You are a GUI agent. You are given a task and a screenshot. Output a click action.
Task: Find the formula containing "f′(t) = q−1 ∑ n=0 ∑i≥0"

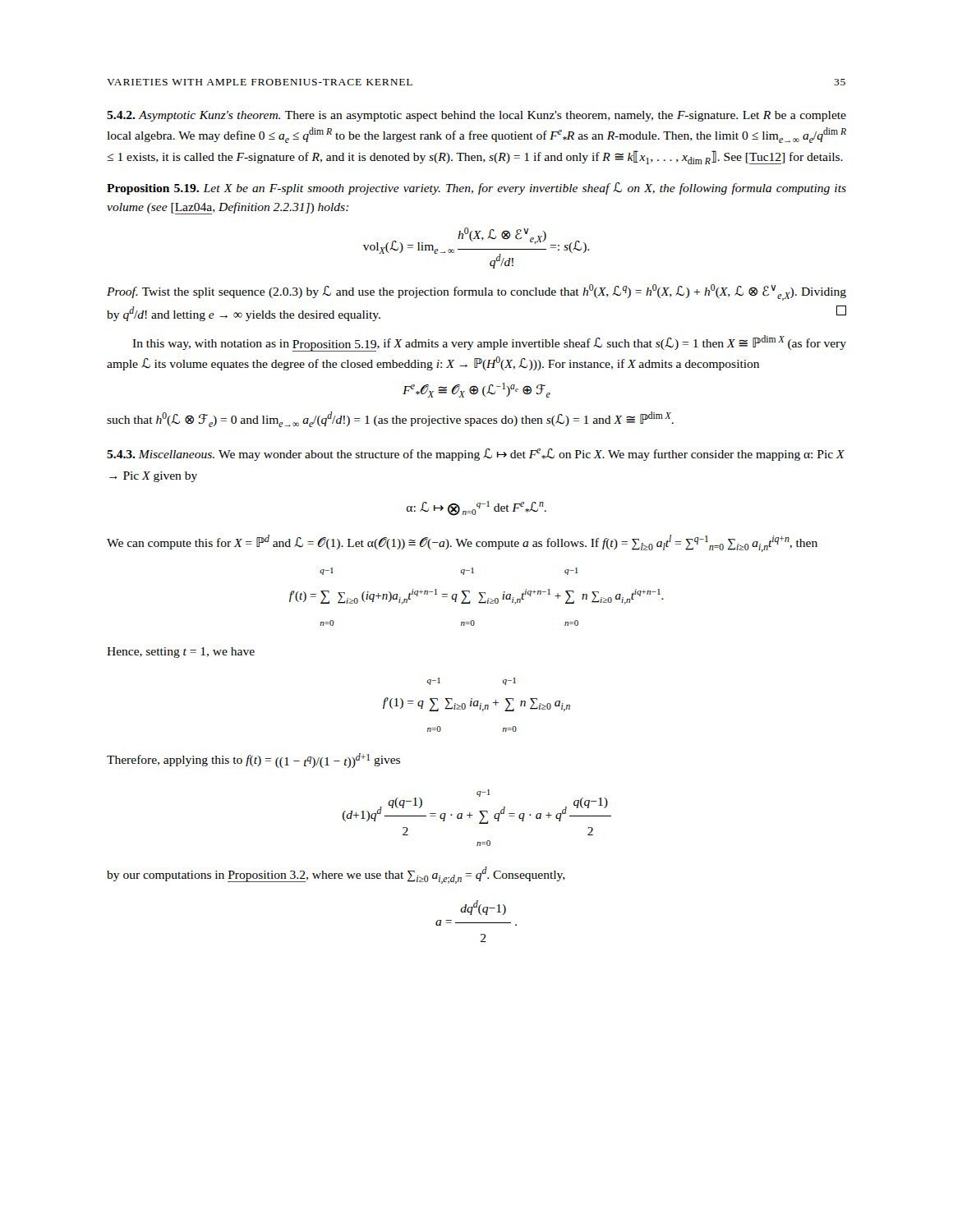click(476, 597)
